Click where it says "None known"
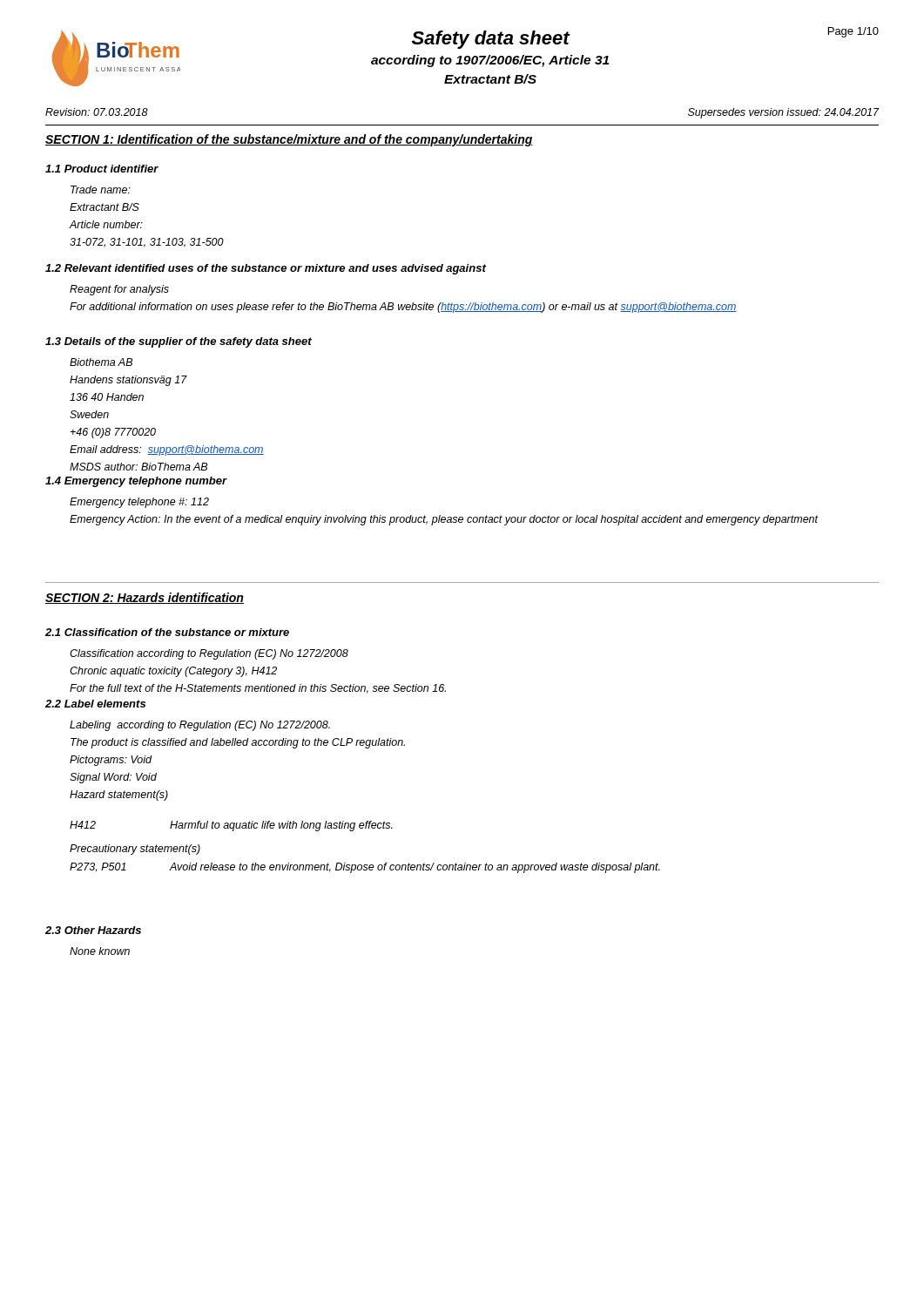This screenshot has height=1307, width=924. coord(100,951)
